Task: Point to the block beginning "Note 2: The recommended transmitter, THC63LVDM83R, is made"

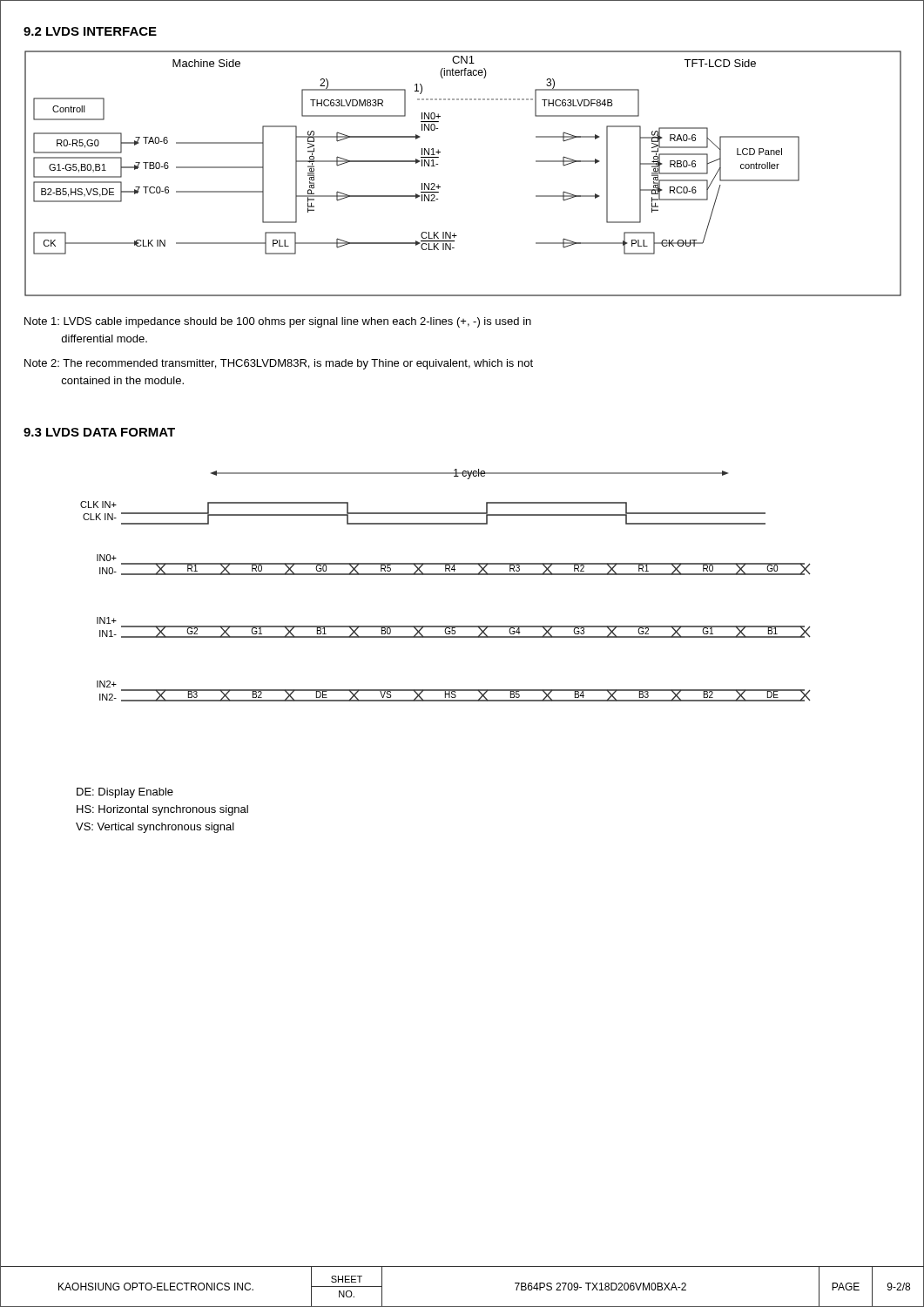Action: pyautogui.click(x=278, y=371)
